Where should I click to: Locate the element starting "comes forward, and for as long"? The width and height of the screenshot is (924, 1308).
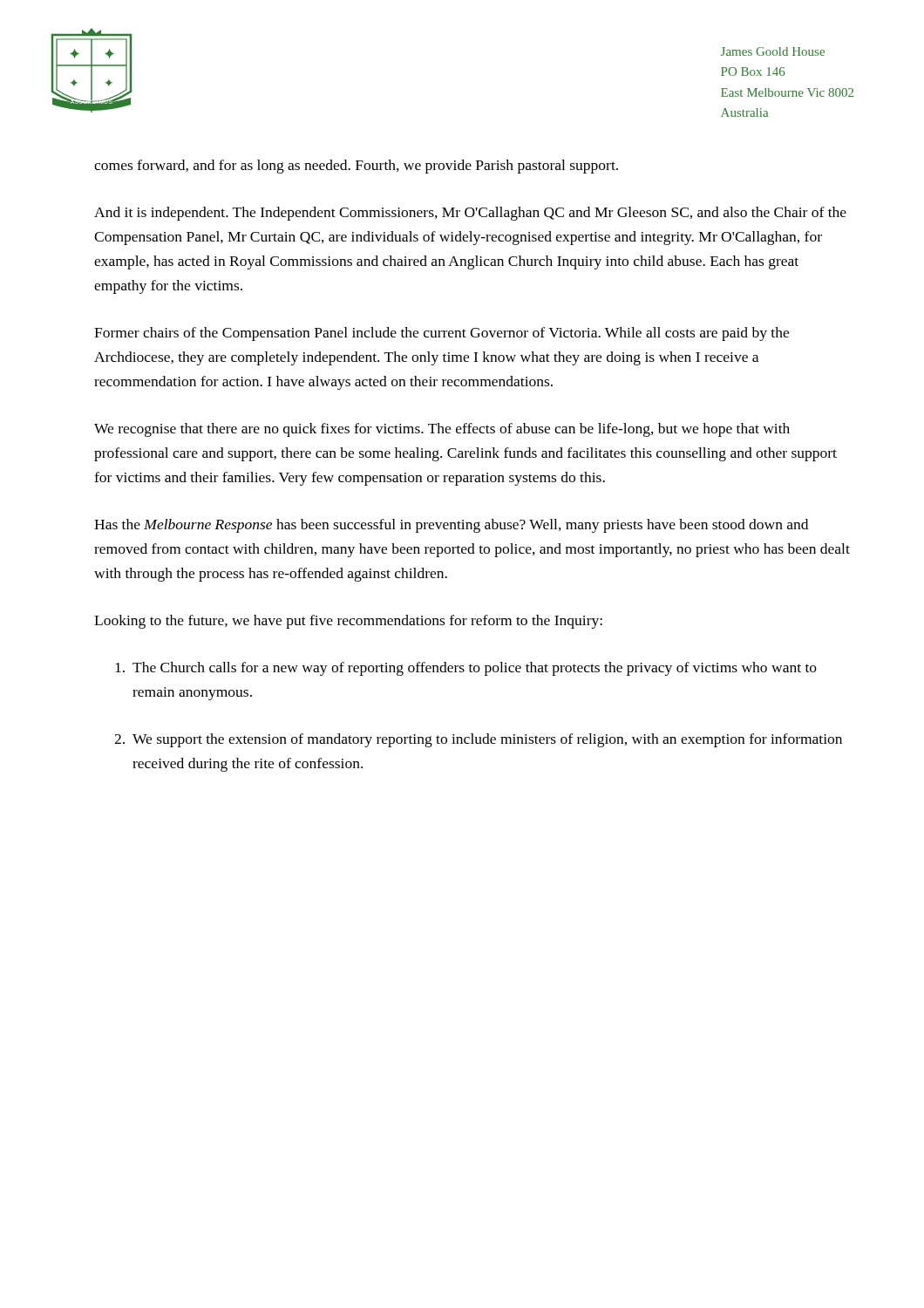pyautogui.click(x=357, y=165)
